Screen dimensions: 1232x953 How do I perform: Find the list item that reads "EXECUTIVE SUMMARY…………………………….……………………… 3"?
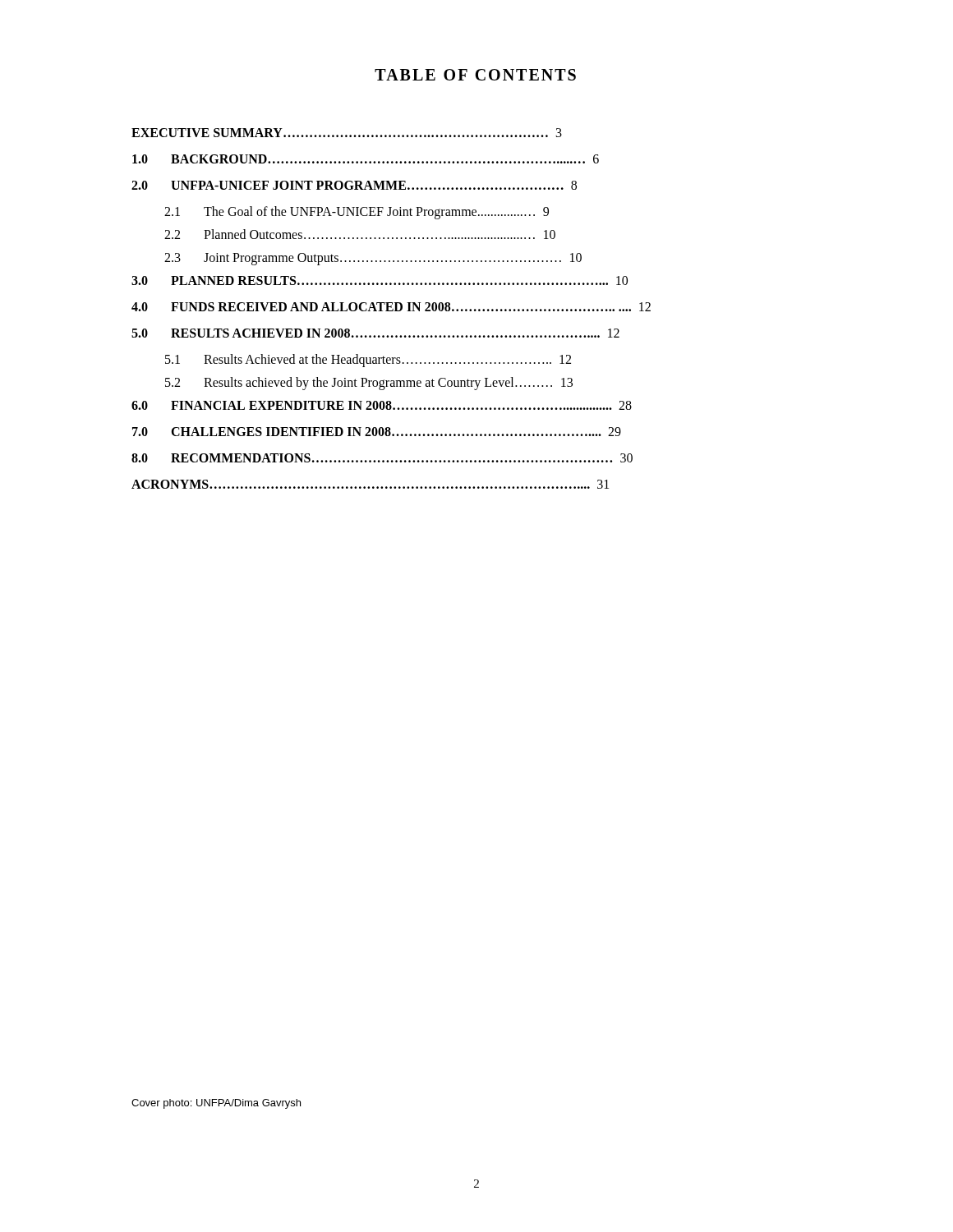(x=476, y=133)
